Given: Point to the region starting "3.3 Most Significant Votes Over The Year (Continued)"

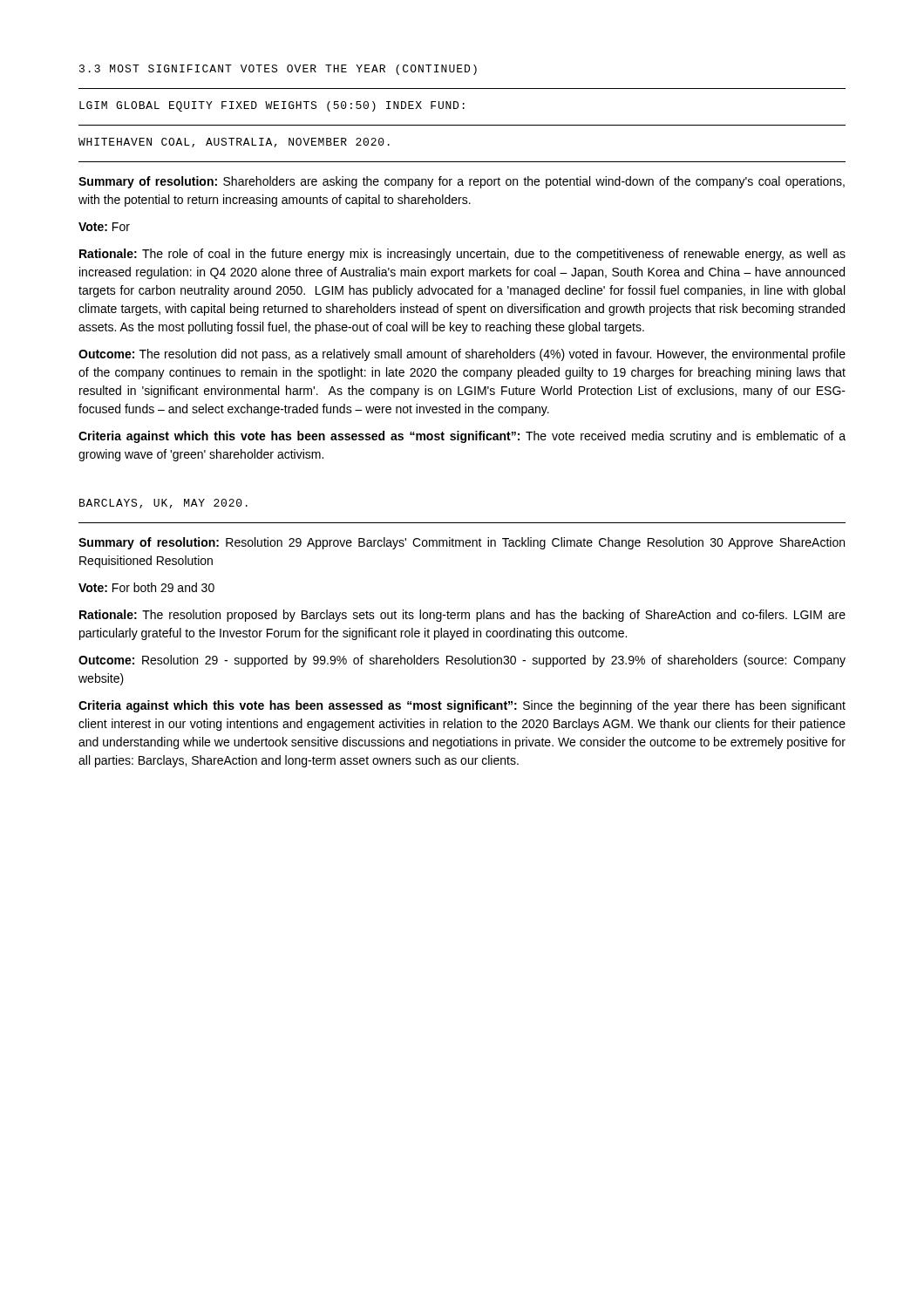Looking at the screenshot, I should click(279, 69).
